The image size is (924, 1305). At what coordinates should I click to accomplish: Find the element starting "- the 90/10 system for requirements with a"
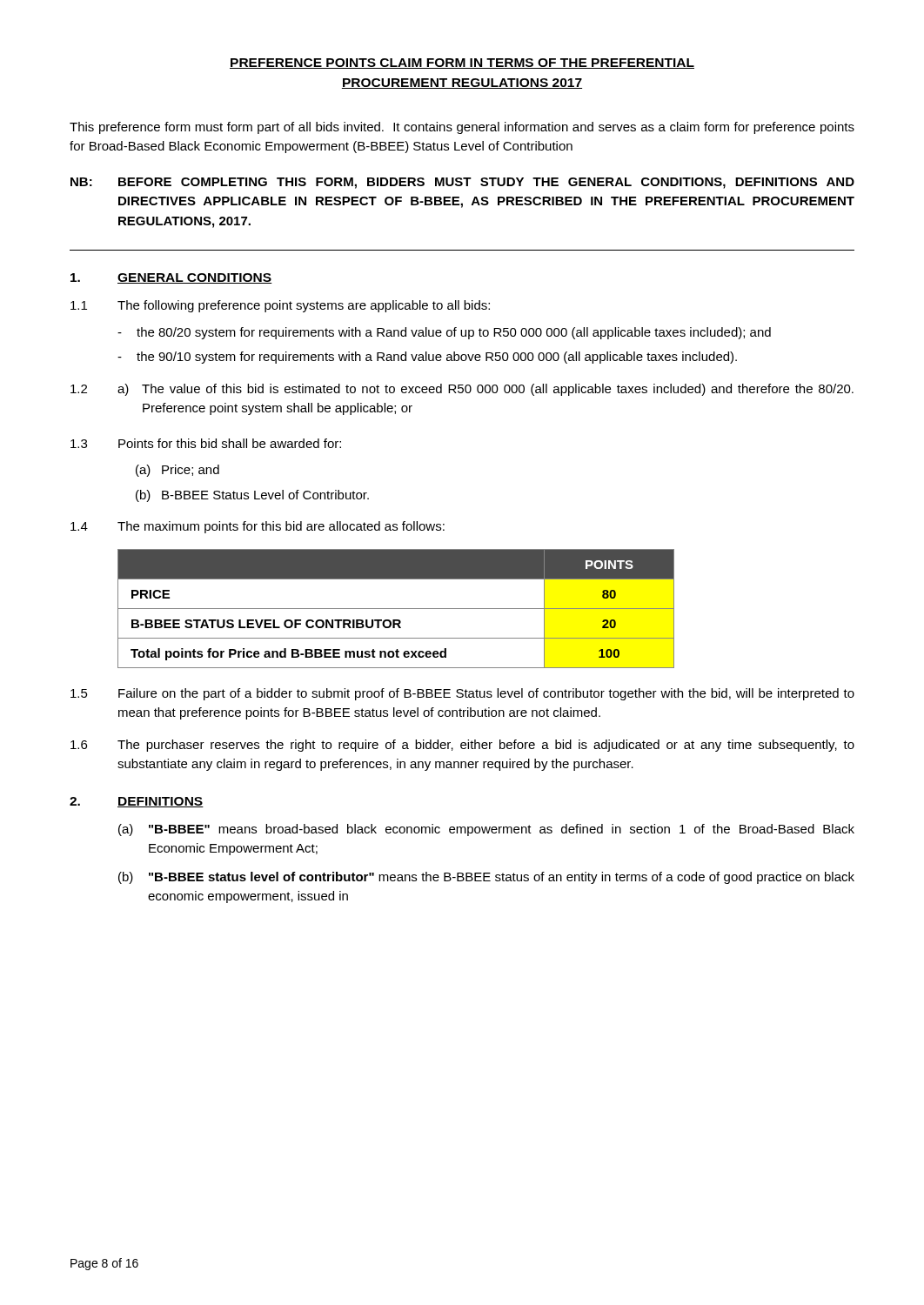pyautogui.click(x=428, y=357)
